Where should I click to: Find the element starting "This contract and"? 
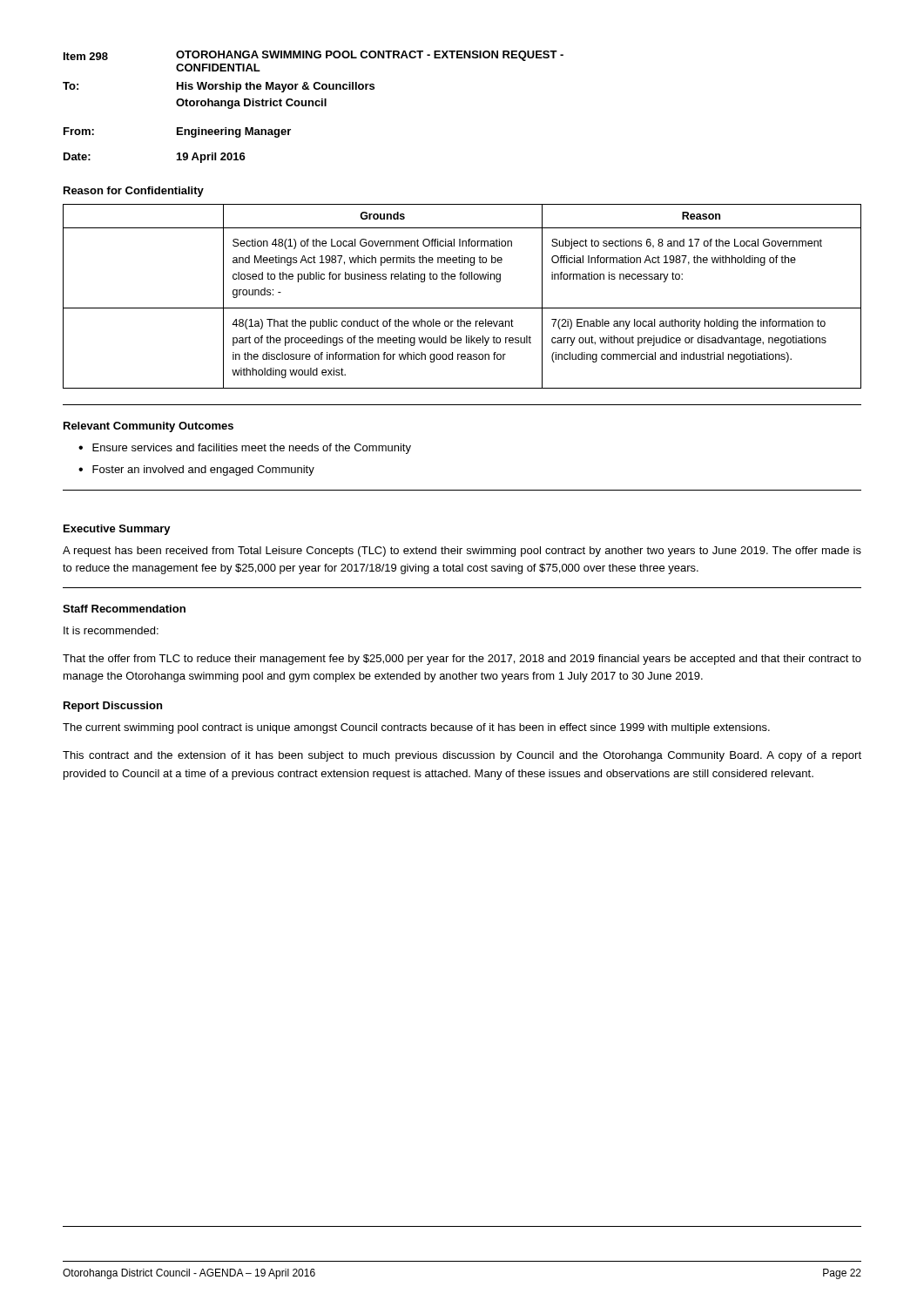[462, 764]
